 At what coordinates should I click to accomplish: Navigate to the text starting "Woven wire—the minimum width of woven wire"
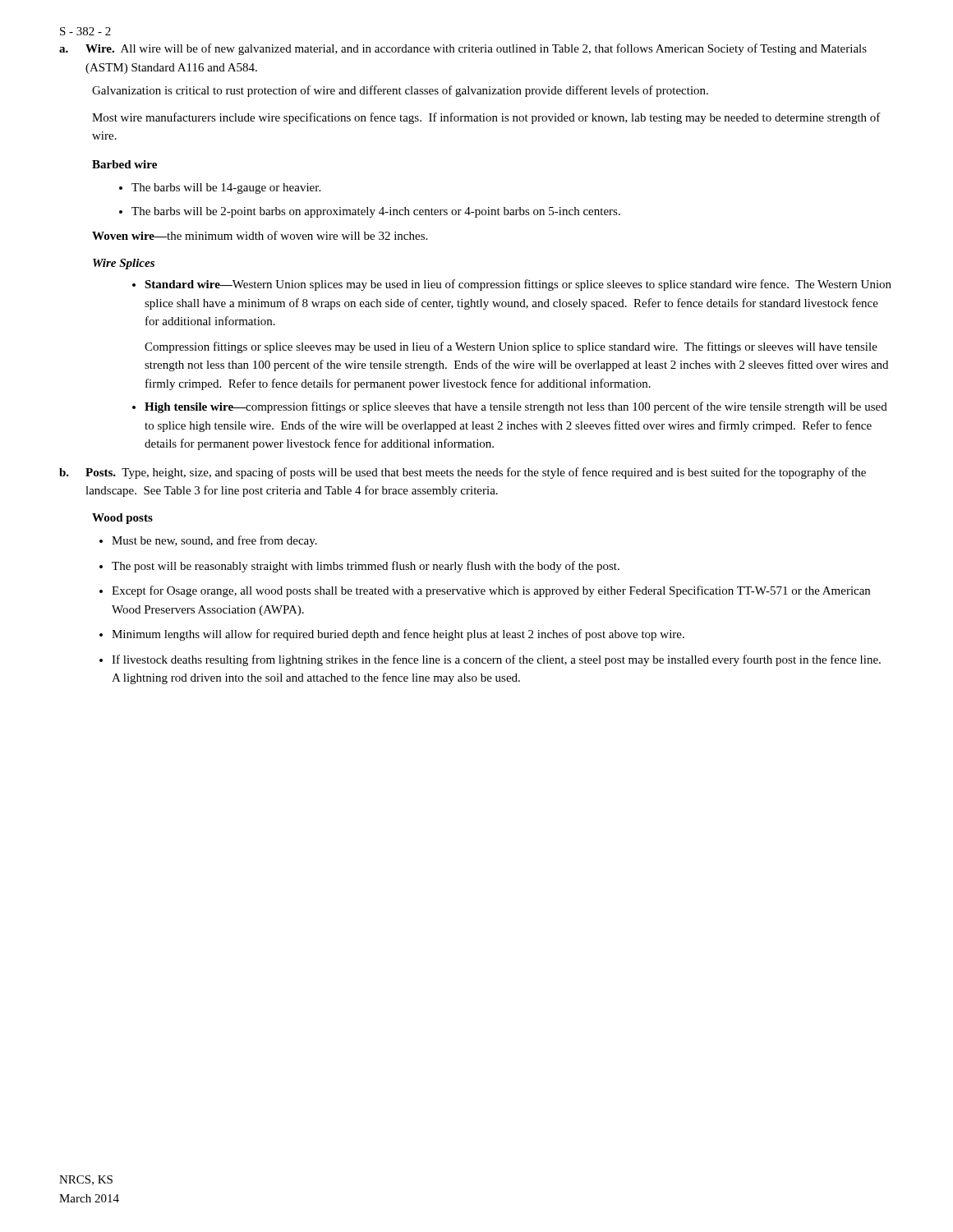(260, 236)
